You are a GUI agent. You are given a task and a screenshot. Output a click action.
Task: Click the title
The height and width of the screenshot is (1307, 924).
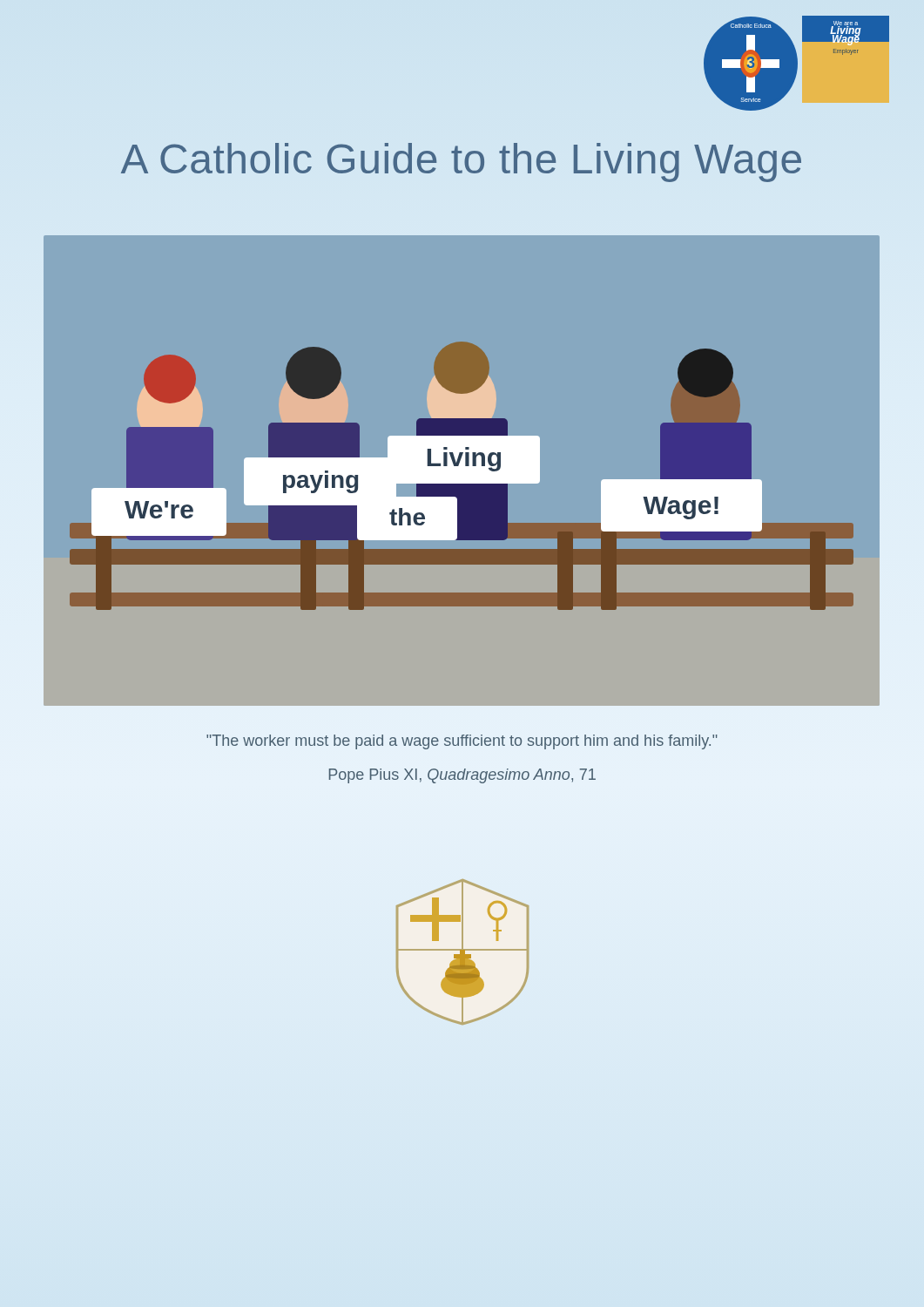pos(462,159)
